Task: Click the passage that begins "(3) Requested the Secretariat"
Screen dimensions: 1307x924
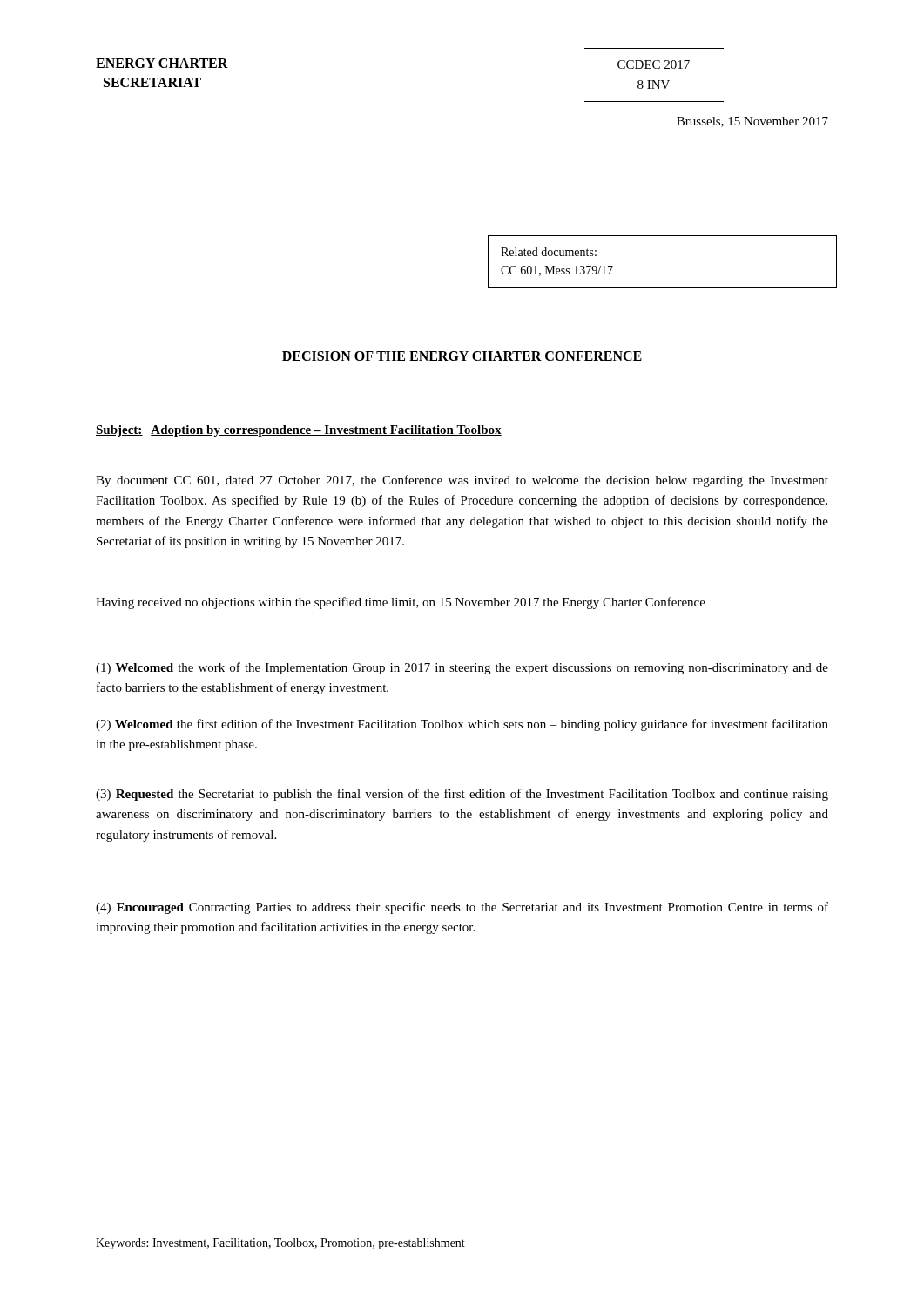Action: pos(462,814)
